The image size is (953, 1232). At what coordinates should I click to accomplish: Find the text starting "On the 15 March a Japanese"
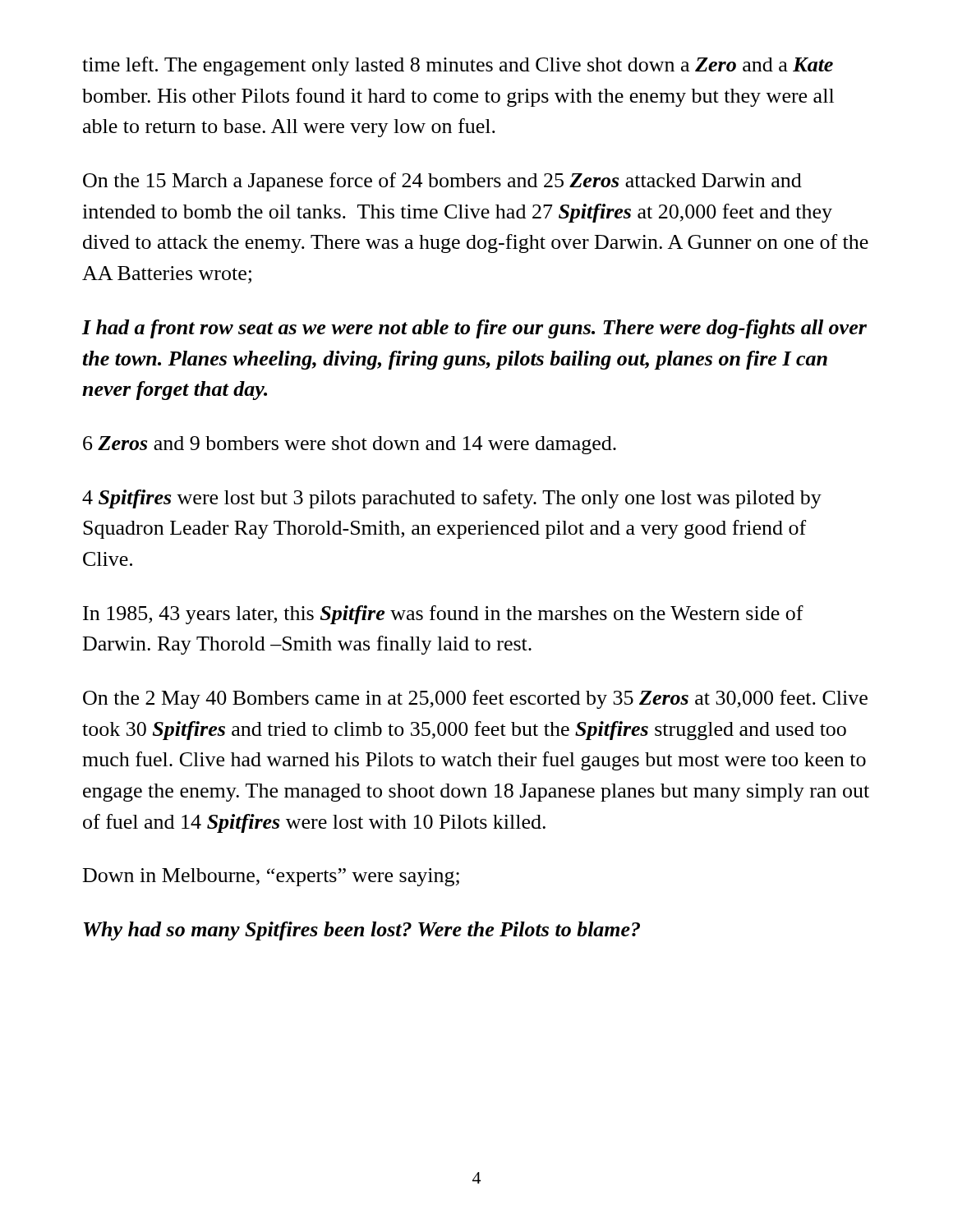point(475,227)
